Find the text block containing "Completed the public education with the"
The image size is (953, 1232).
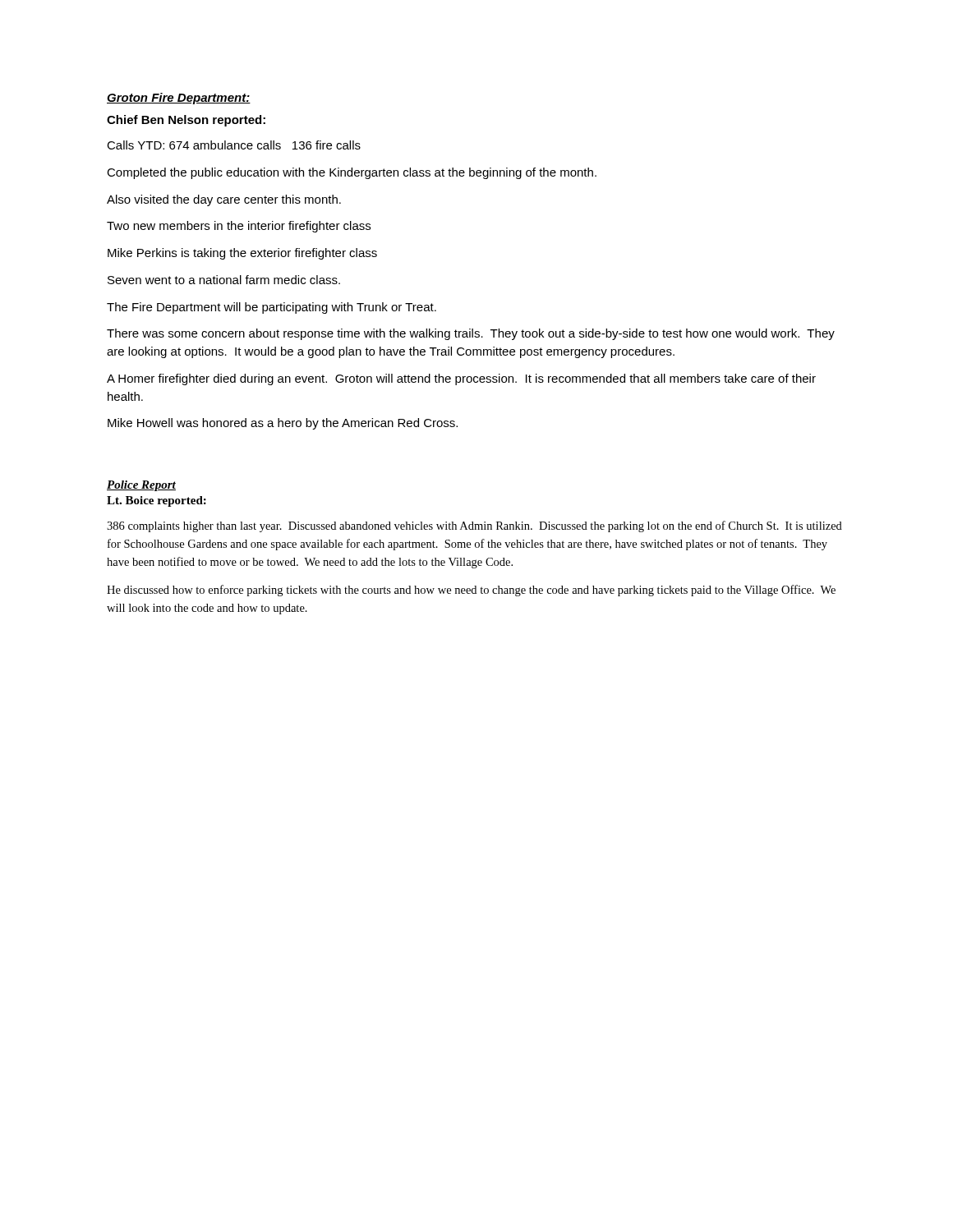352,172
